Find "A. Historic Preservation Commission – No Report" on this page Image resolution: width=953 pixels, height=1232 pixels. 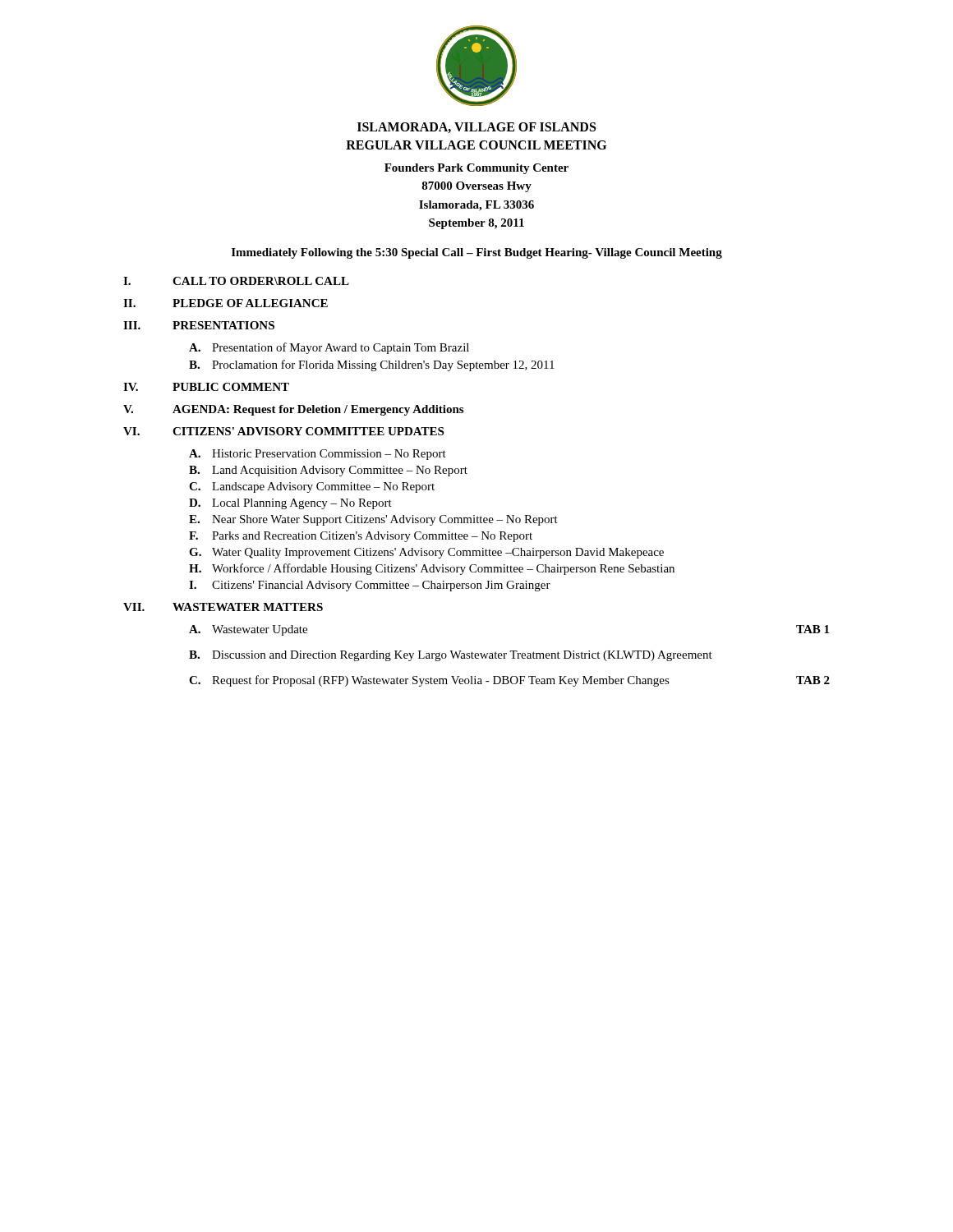click(318, 455)
